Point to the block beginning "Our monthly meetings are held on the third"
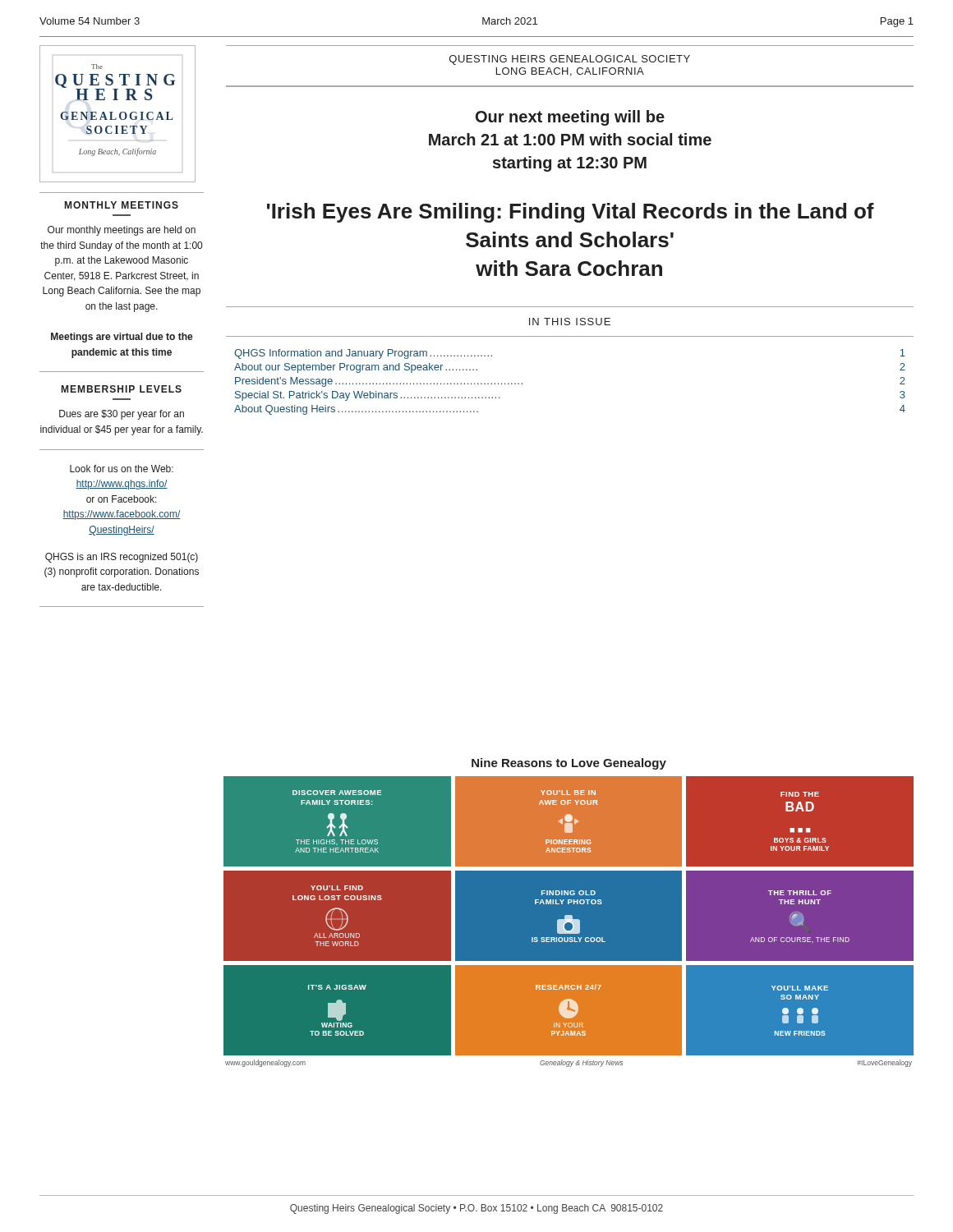 pos(122,291)
